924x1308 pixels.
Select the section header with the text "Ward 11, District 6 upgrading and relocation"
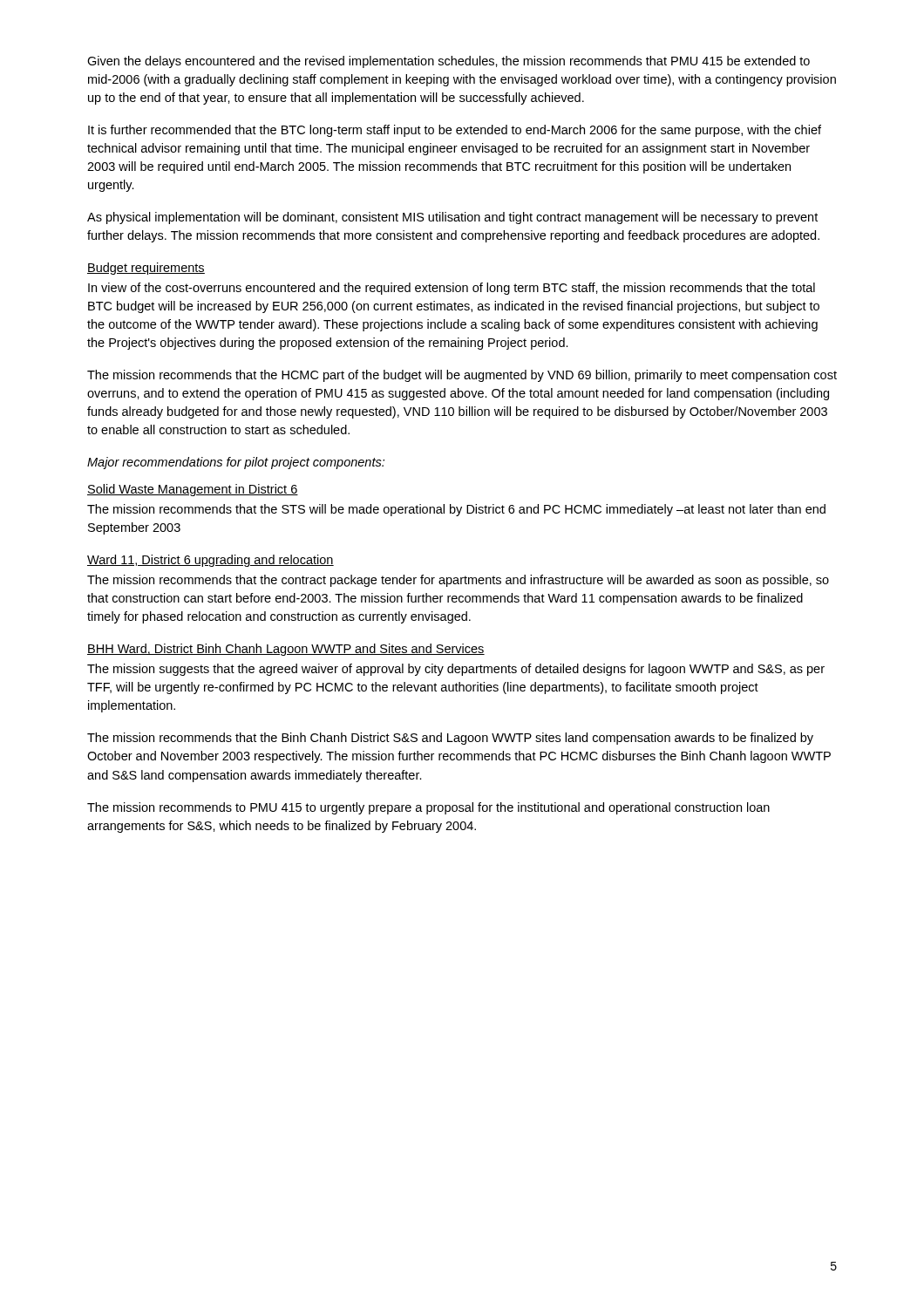[x=210, y=560]
